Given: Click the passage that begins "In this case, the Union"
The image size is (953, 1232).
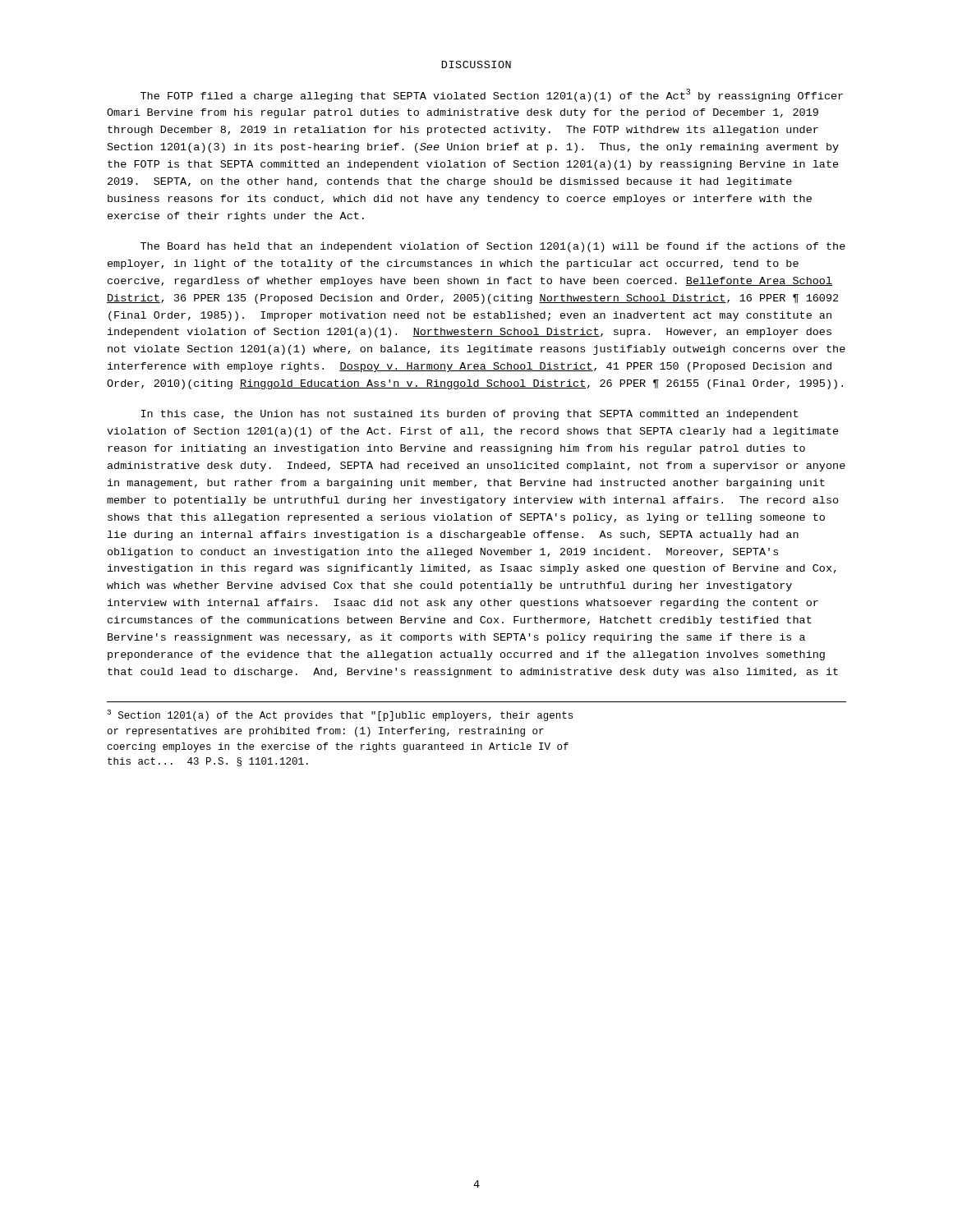Looking at the screenshot, I should click(x=476, y=543).
